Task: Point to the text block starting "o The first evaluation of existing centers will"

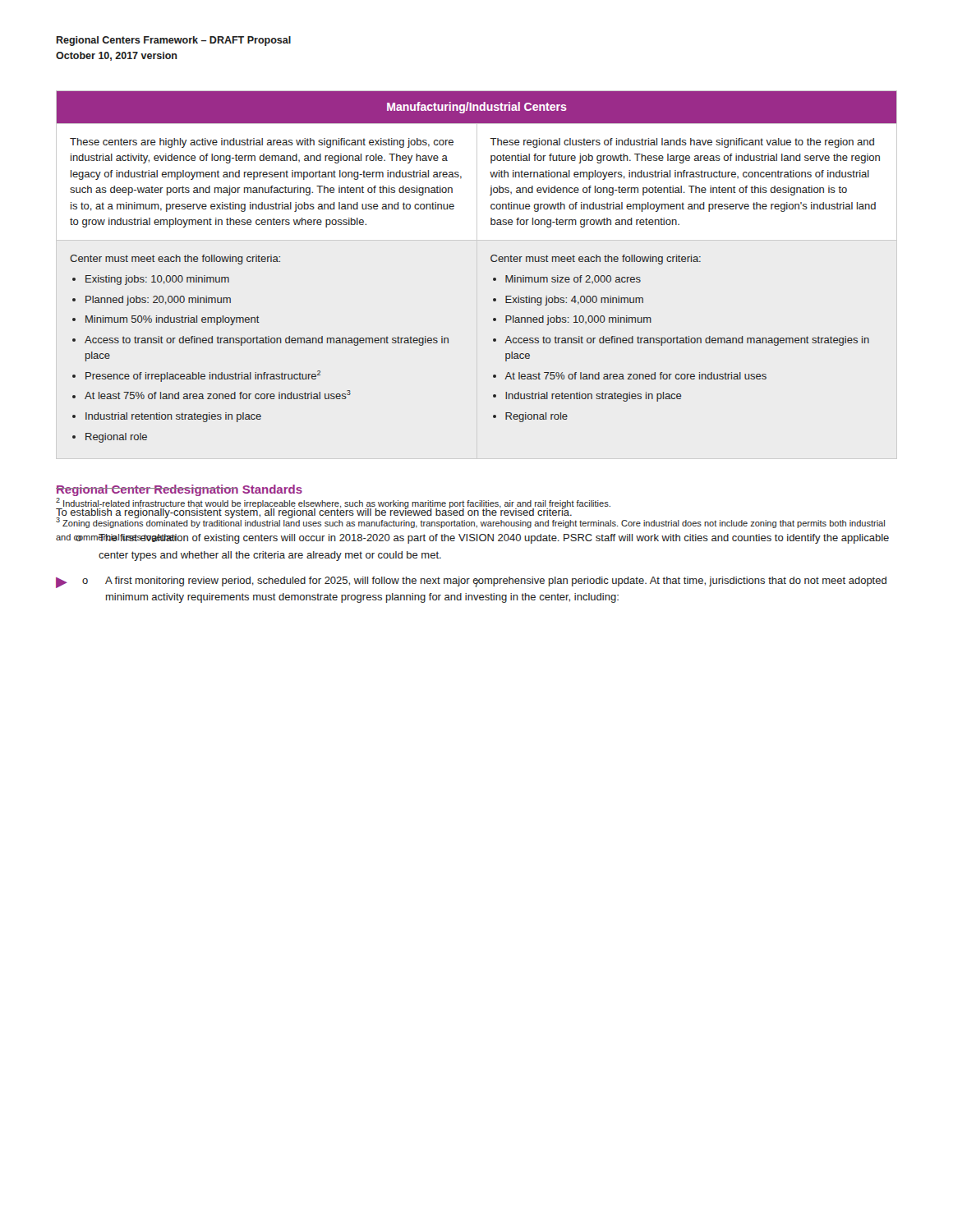Action: [x=485, y=547]
